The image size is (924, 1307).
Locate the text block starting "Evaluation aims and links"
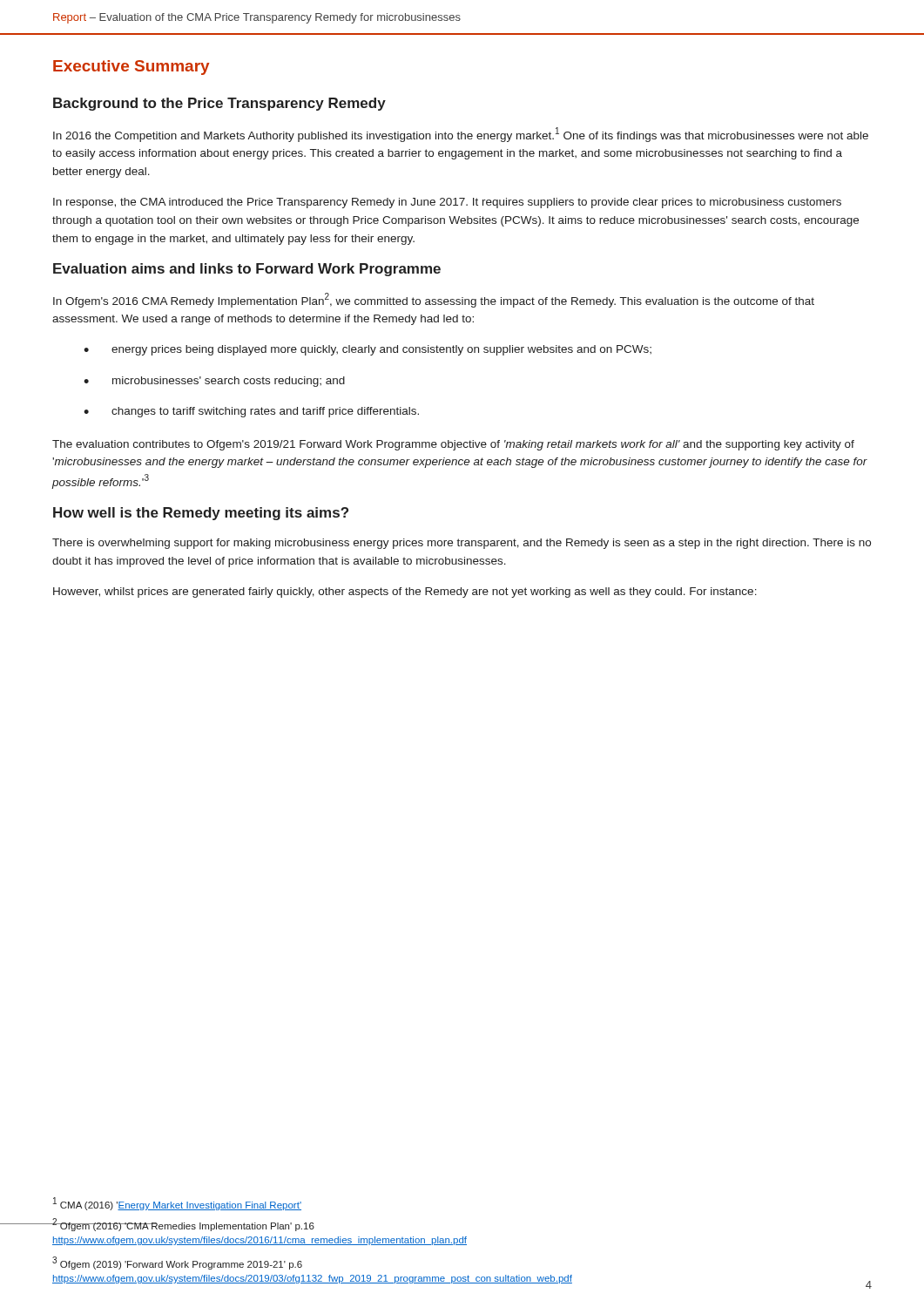point(247,269)
